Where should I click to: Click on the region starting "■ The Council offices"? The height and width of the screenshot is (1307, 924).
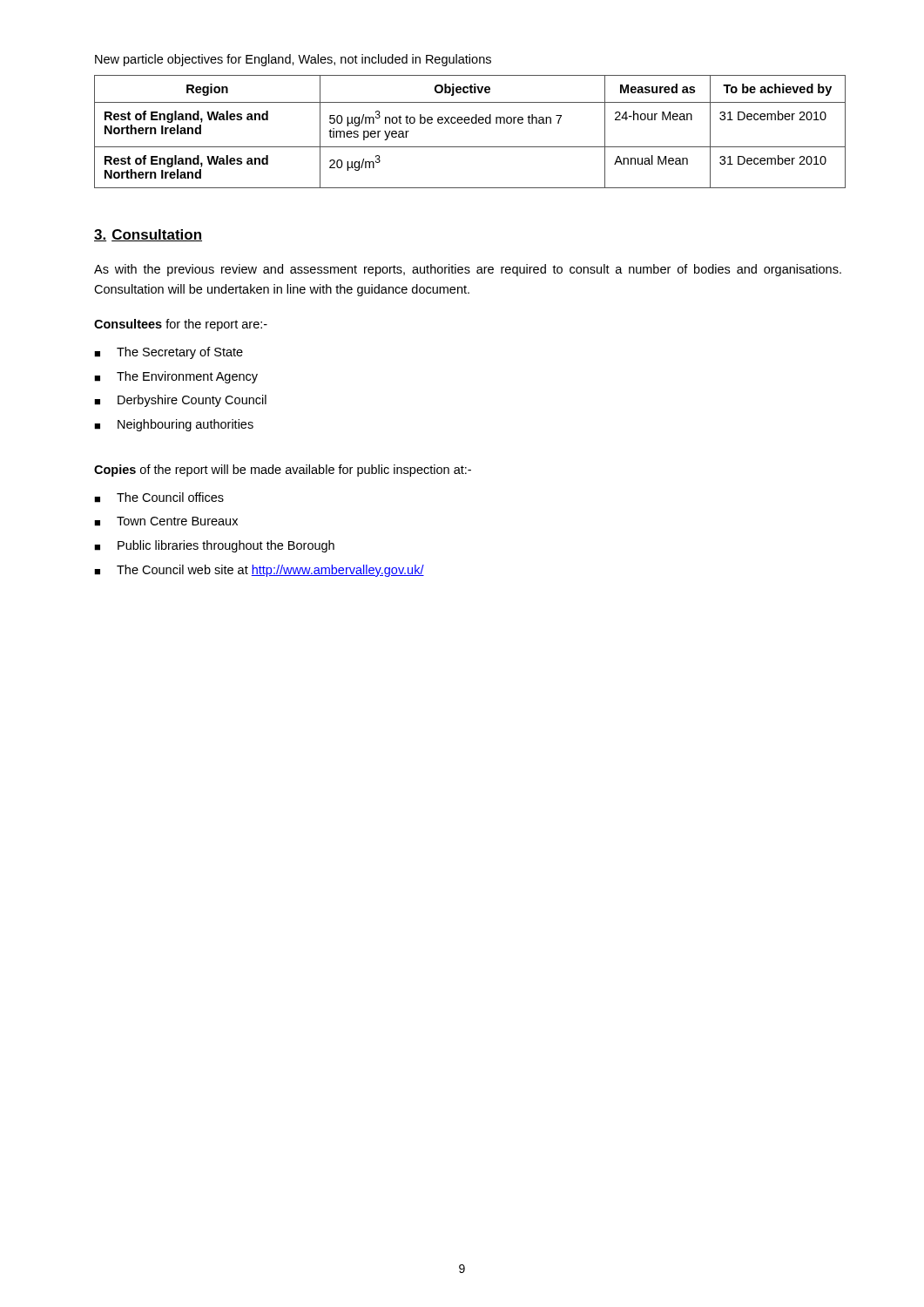tap(159, 498)
